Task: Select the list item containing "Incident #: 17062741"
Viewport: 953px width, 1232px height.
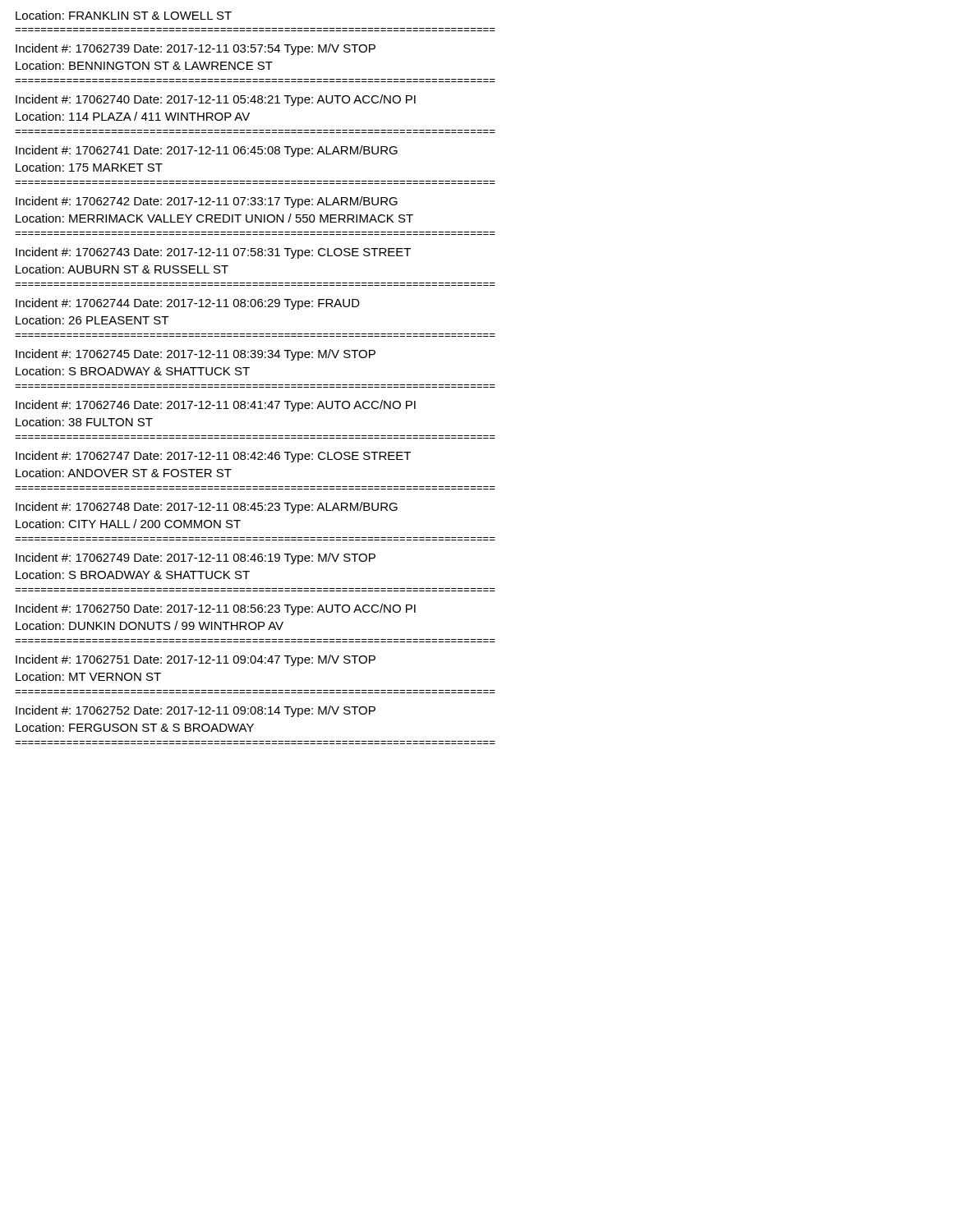Action: [207, 151]
